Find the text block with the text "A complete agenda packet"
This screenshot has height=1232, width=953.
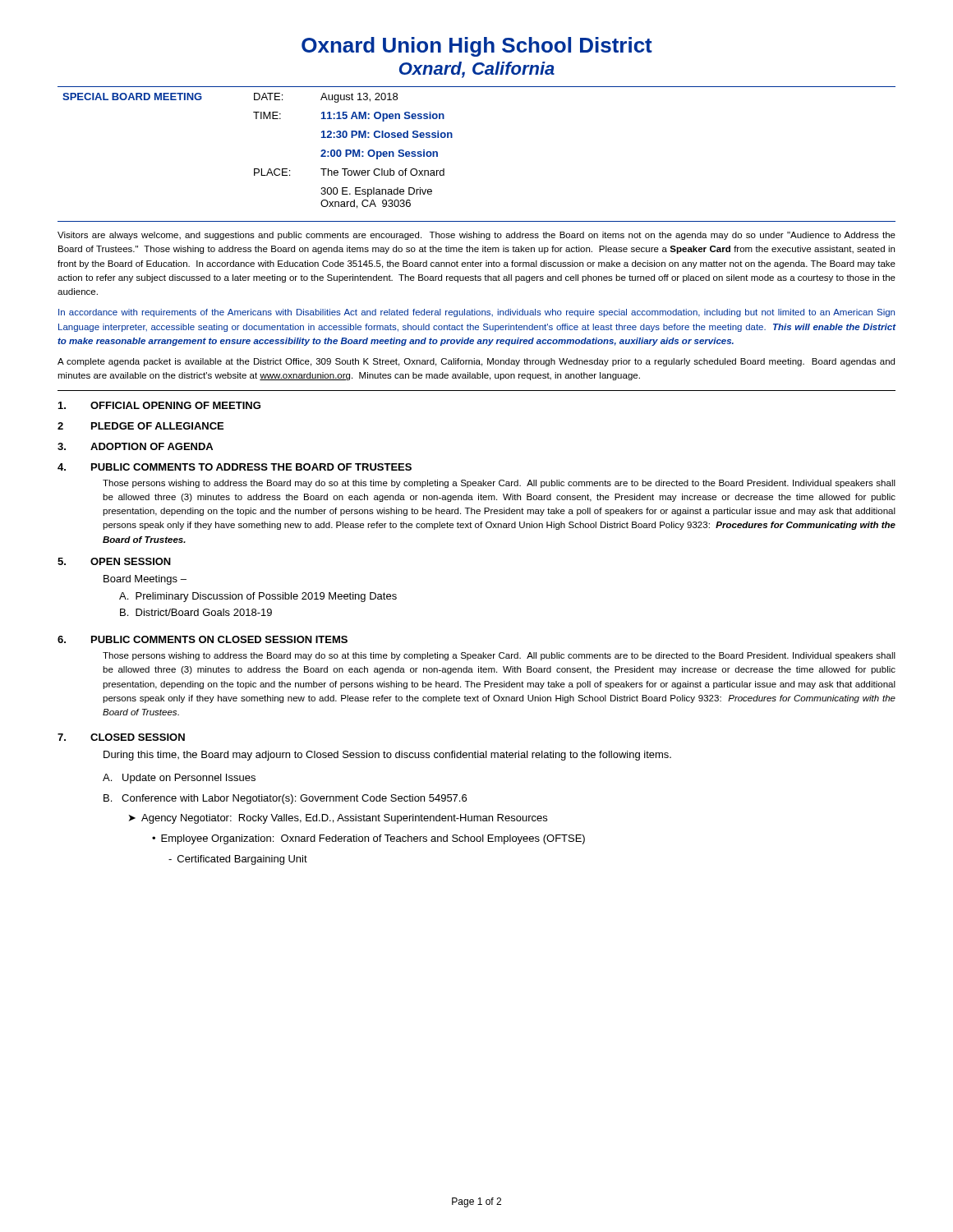click(476, 368)
